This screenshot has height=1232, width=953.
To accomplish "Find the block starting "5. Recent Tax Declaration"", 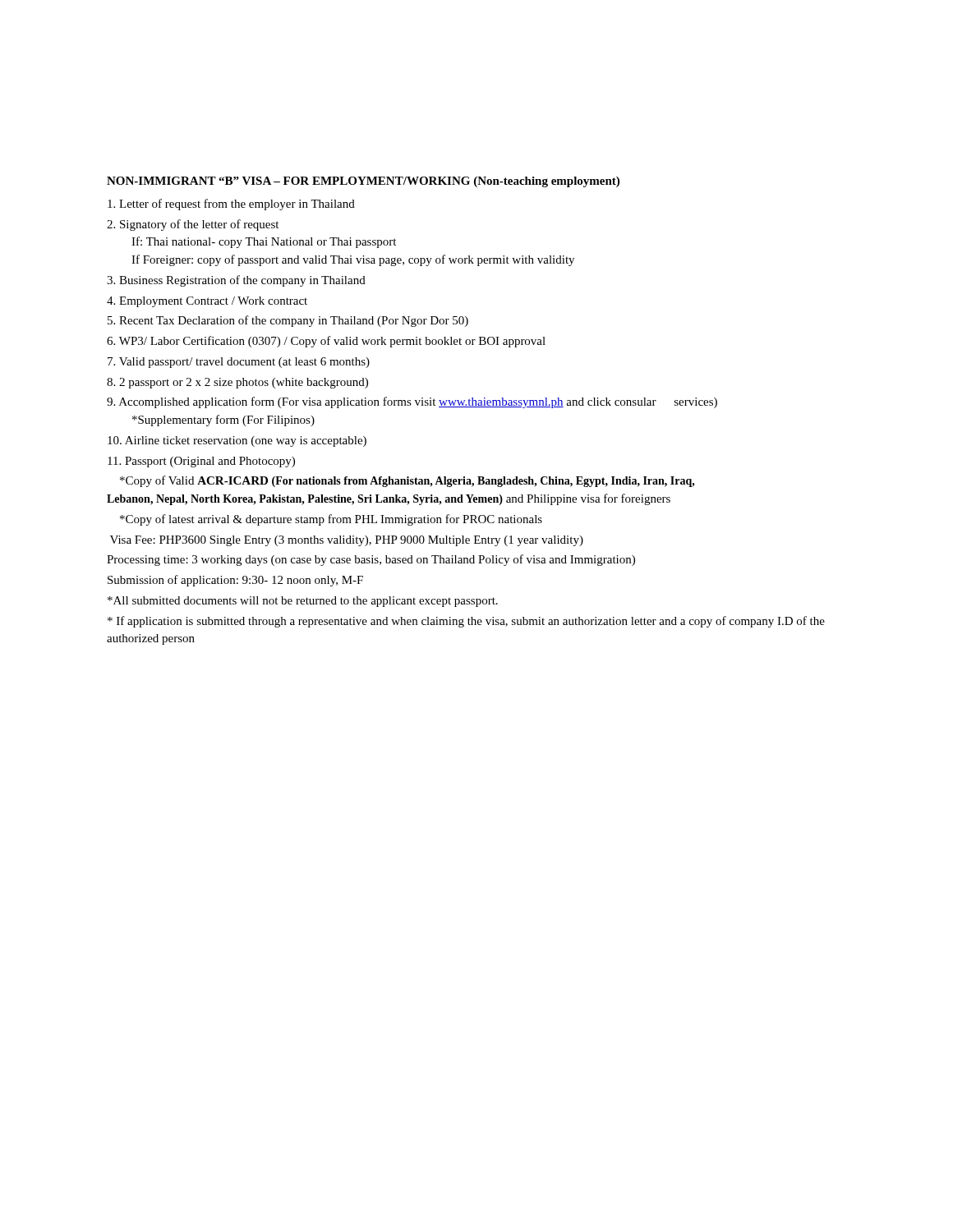I will coord(288,321).
